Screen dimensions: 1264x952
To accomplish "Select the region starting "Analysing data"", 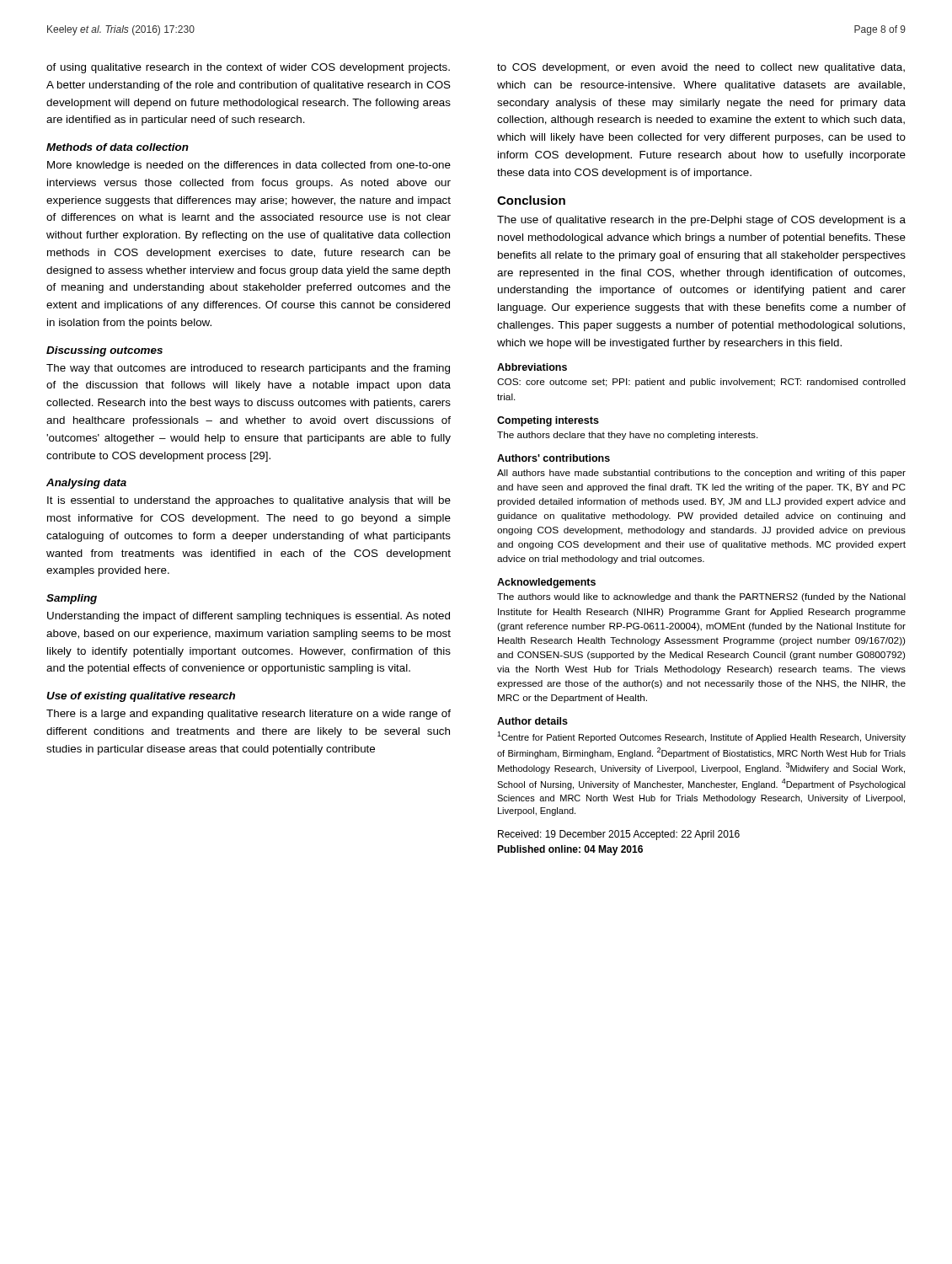I will click(x=86, y=483).
